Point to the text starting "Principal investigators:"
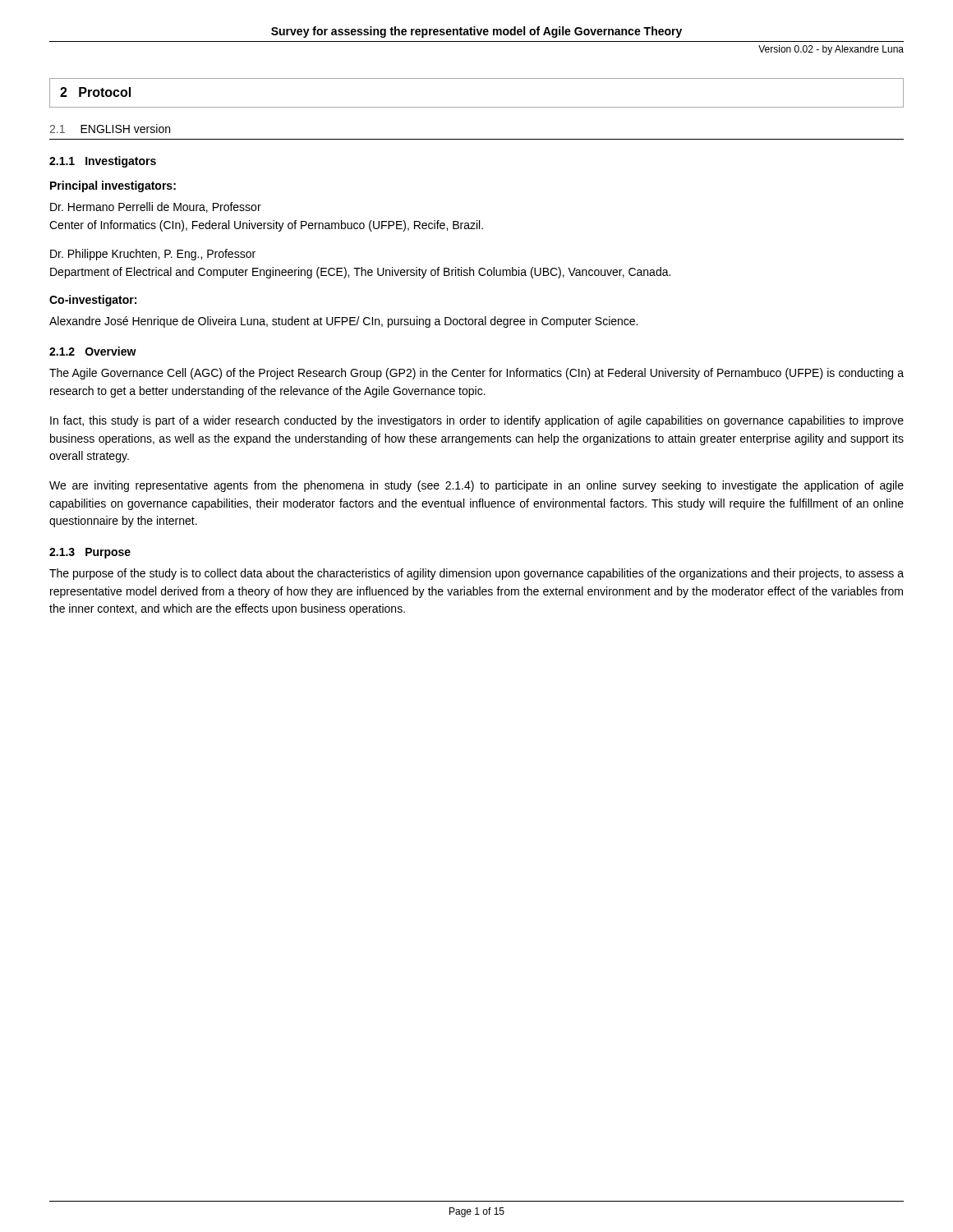 click(x=113, y=186)
